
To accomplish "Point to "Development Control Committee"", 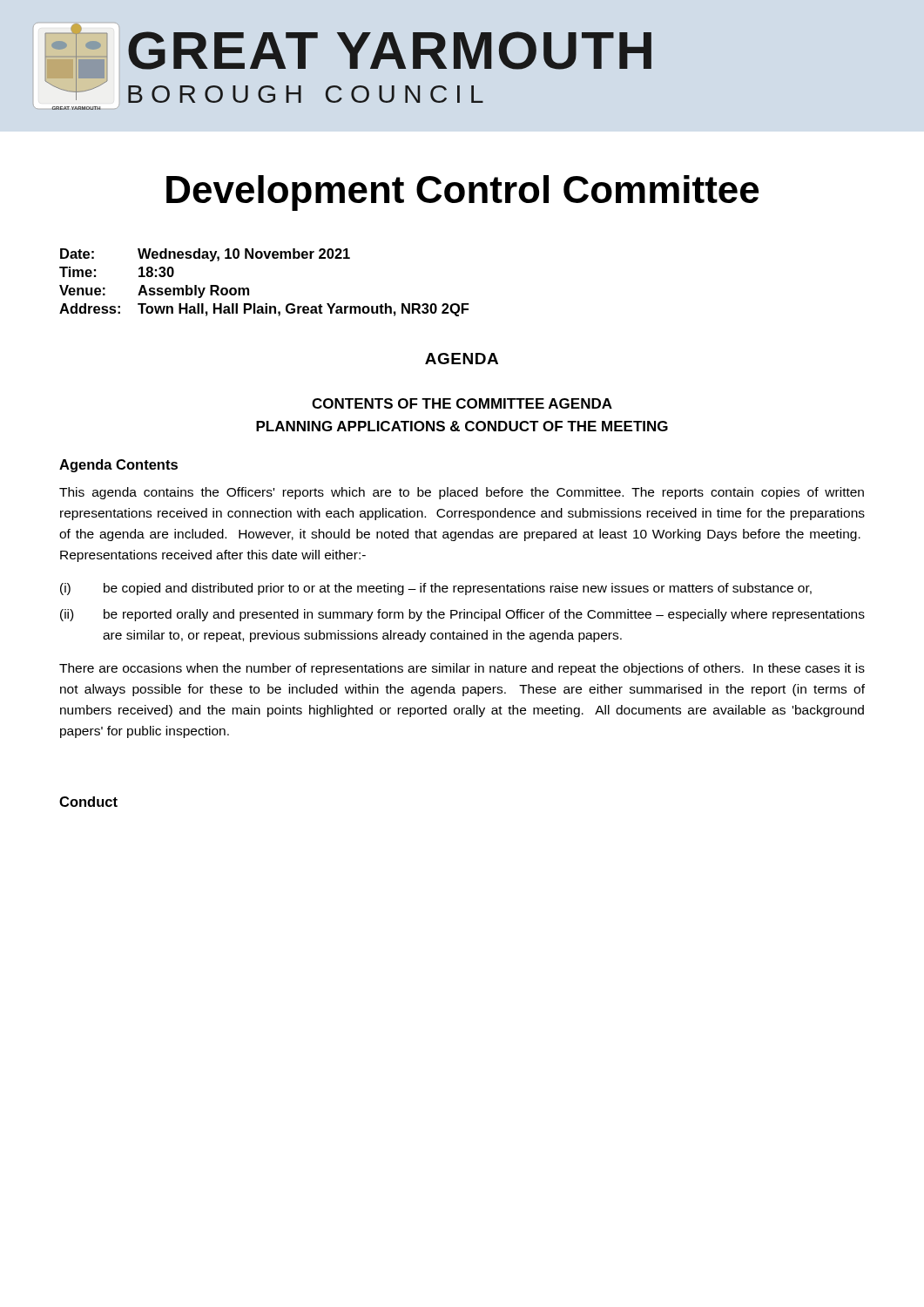I will pos(462,190).
